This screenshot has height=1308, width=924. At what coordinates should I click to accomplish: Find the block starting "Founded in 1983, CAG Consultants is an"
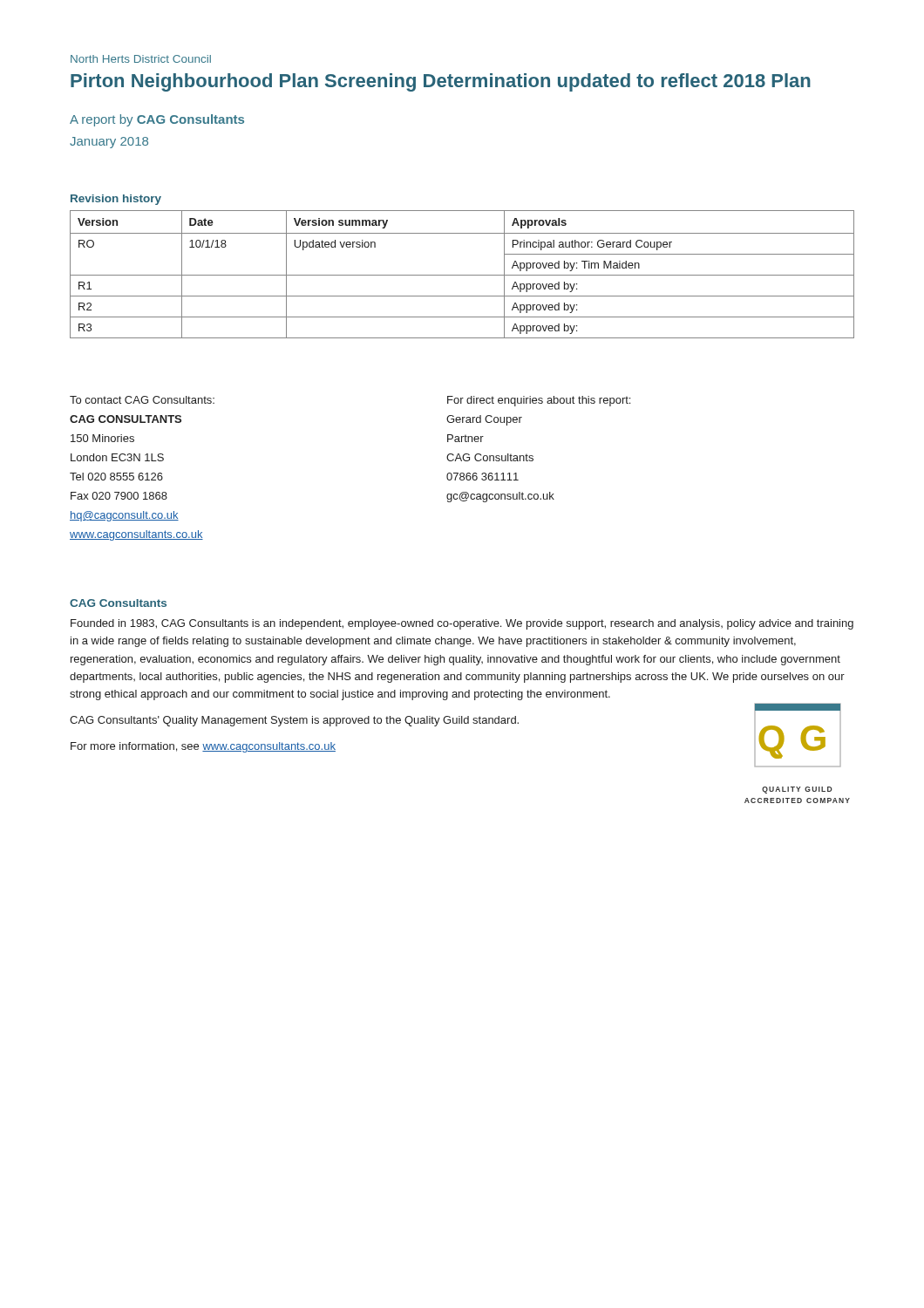coord(462,659)
